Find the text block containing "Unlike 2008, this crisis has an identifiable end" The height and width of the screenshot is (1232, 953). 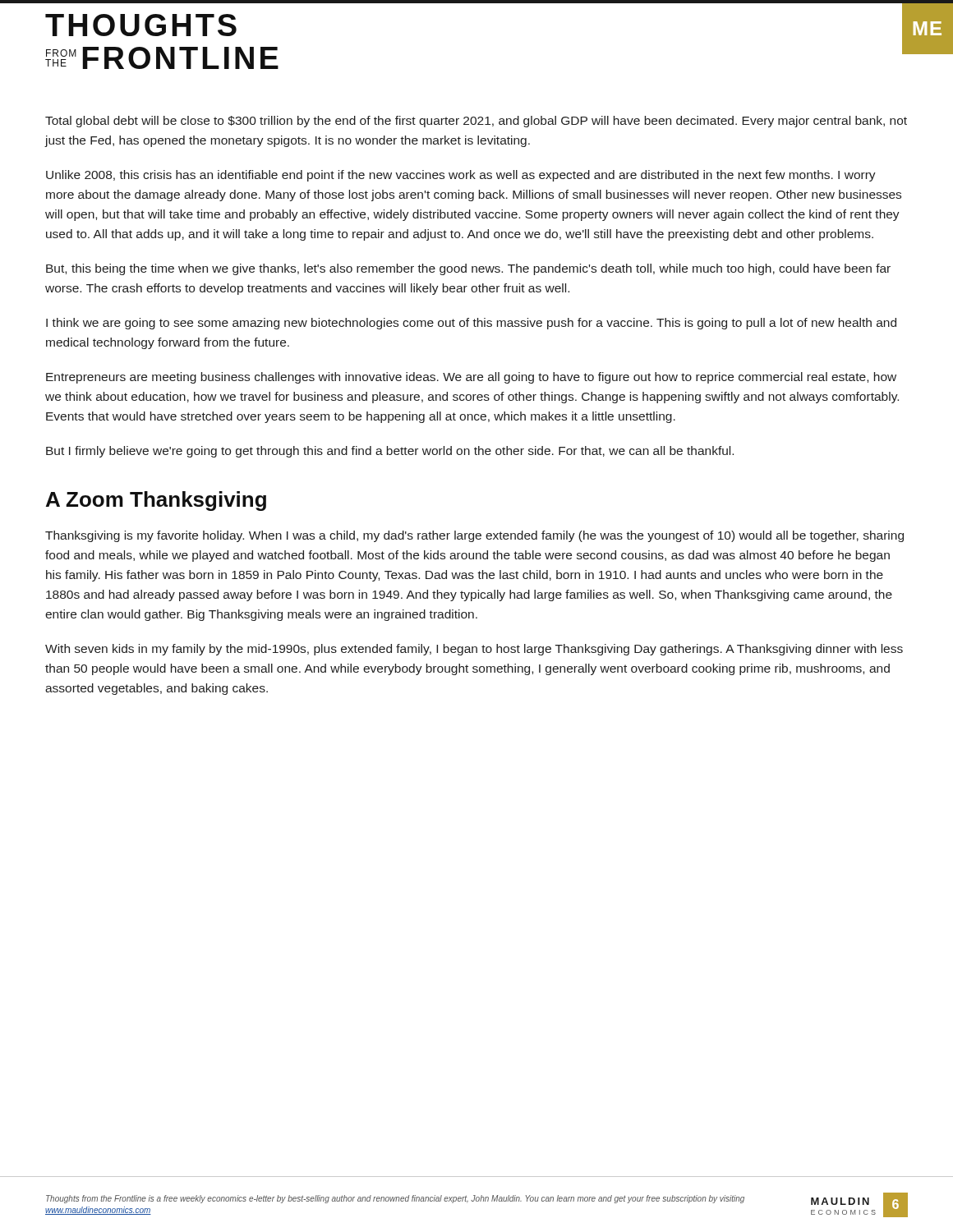coord(474,204)
